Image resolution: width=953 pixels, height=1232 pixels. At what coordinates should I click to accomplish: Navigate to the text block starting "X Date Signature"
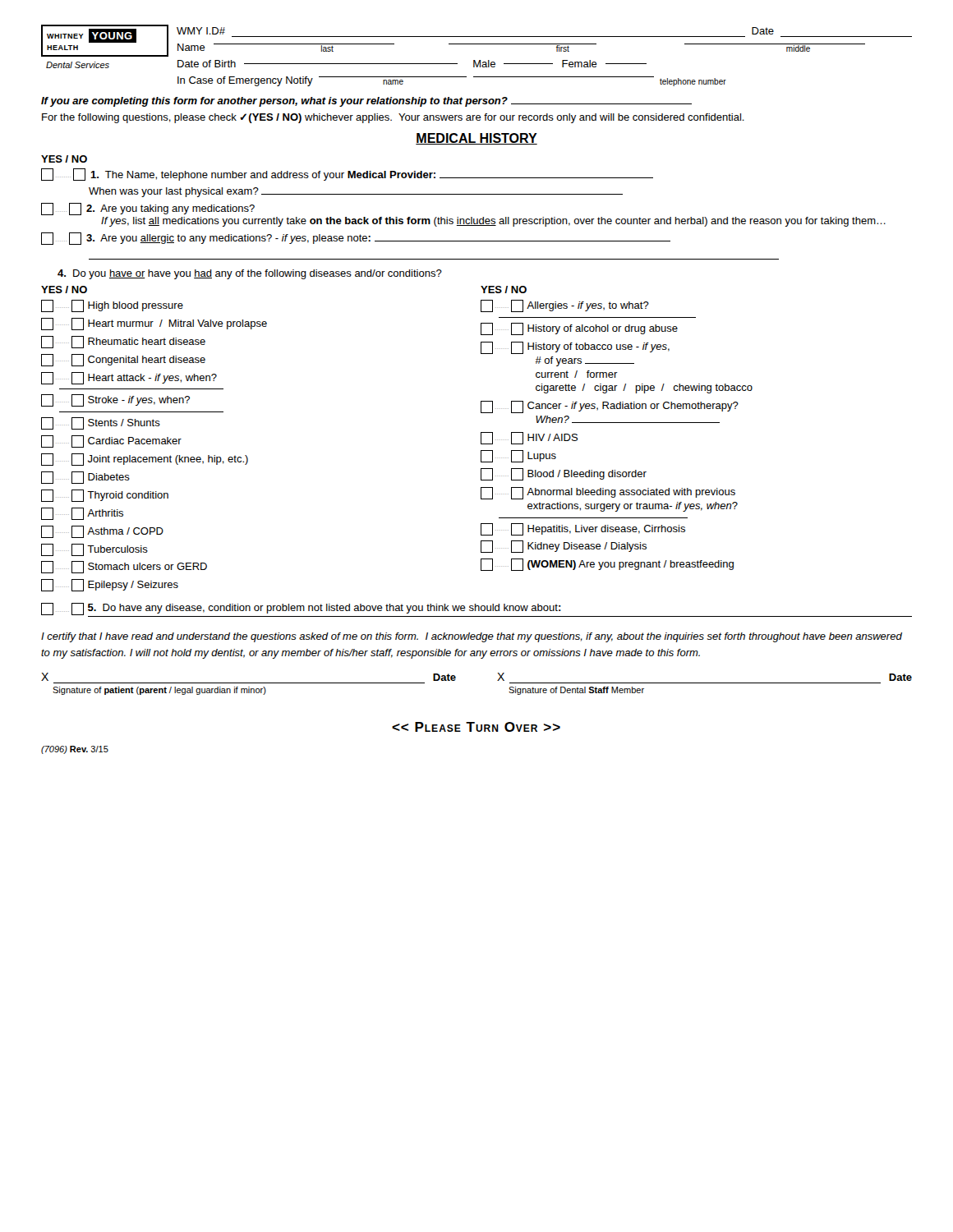tap(45, 676)
